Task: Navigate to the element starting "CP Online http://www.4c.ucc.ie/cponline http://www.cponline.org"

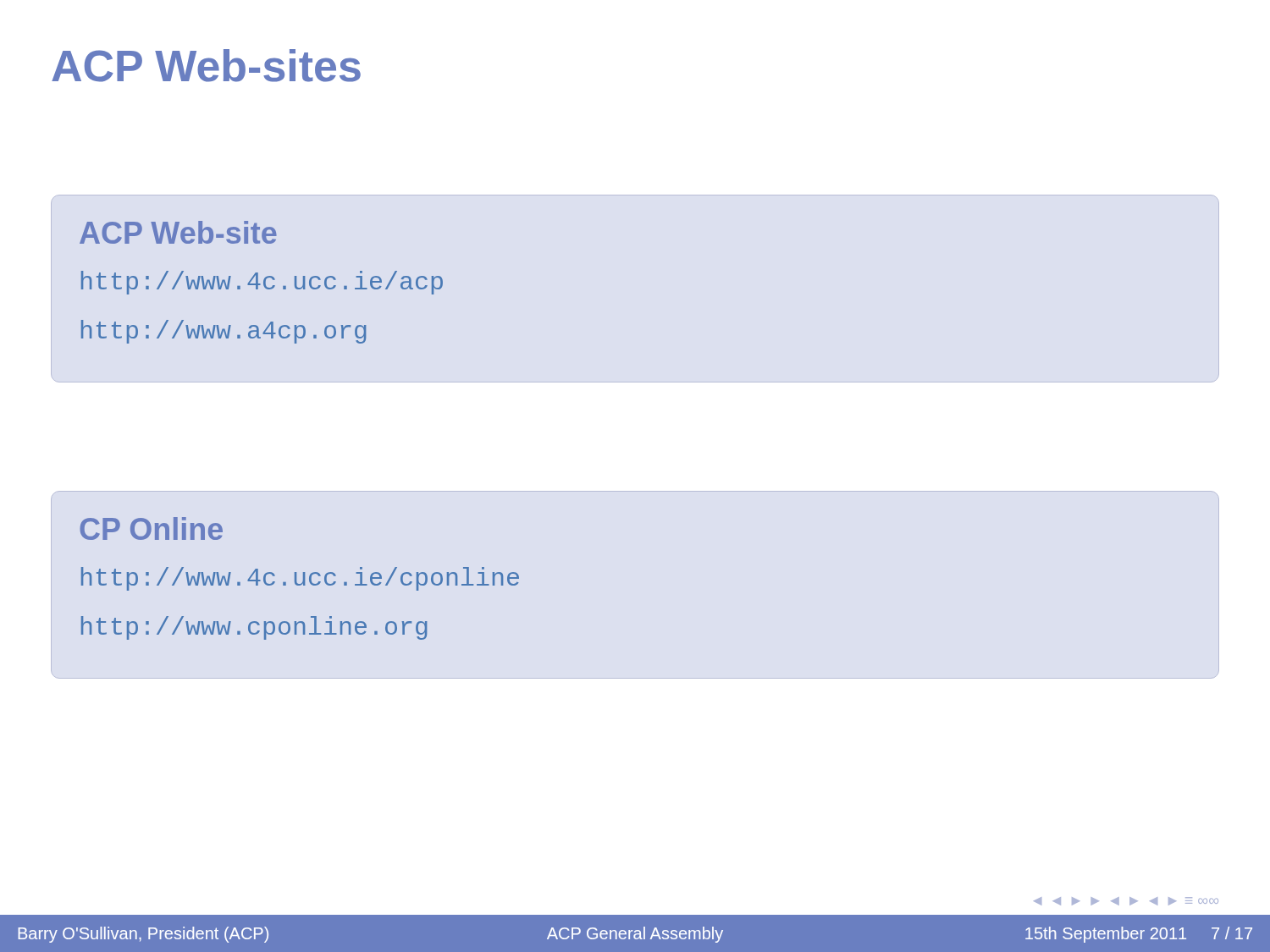Action: [x=151, y=528]
